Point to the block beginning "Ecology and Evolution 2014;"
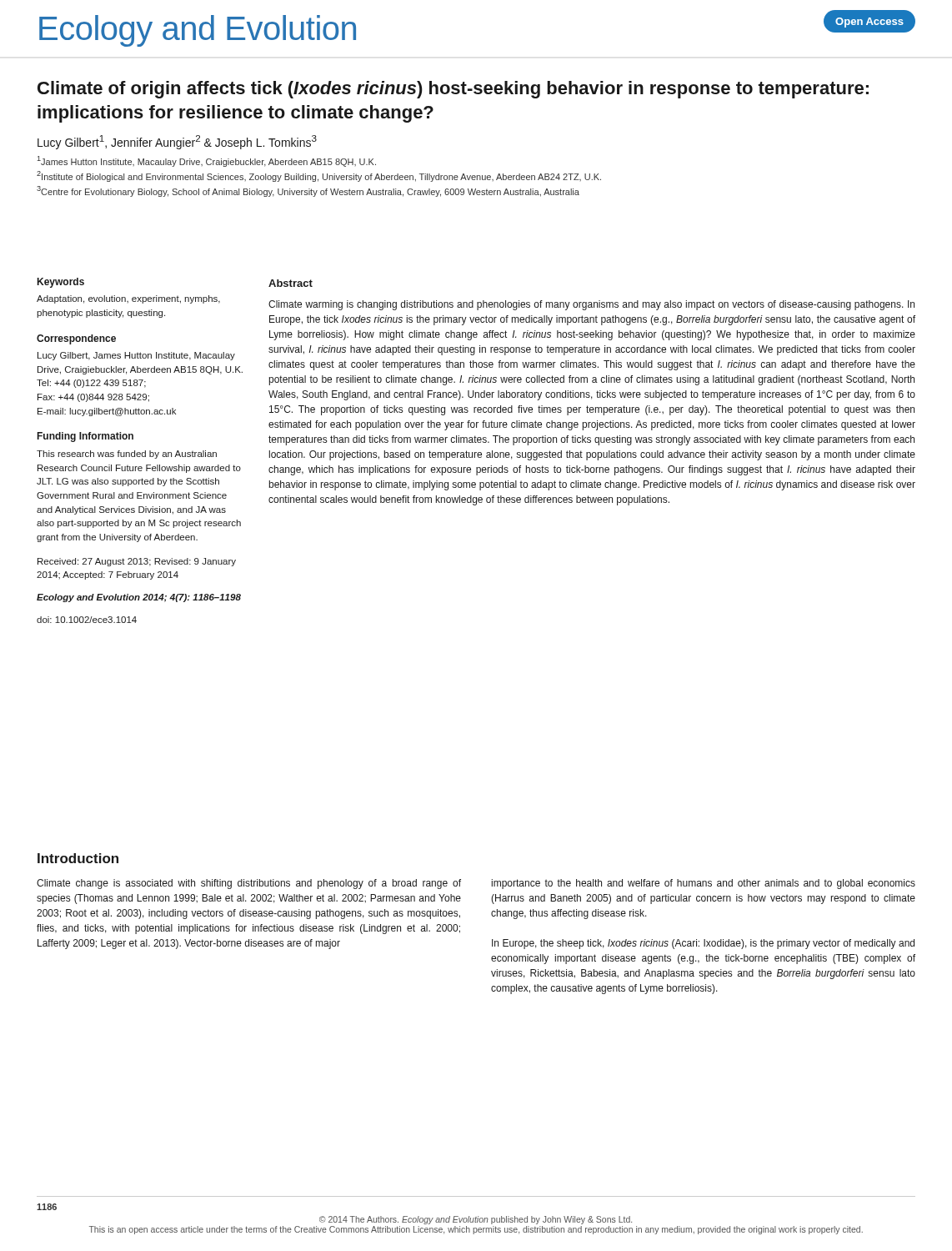The height and width of the screenshot is (1251, 952). tap(139, 597)
